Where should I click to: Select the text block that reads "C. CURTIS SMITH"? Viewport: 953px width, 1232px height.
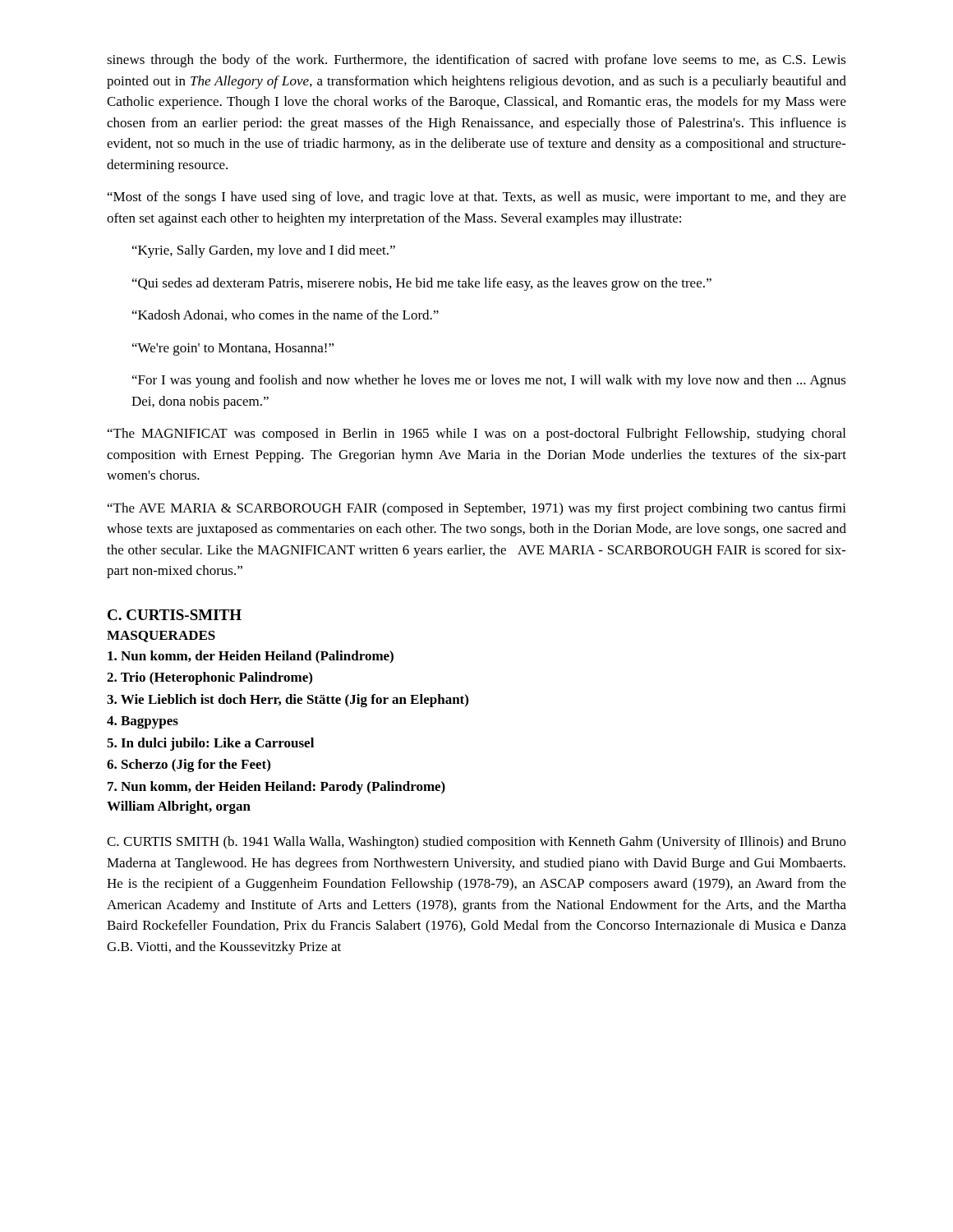[476, 894]
